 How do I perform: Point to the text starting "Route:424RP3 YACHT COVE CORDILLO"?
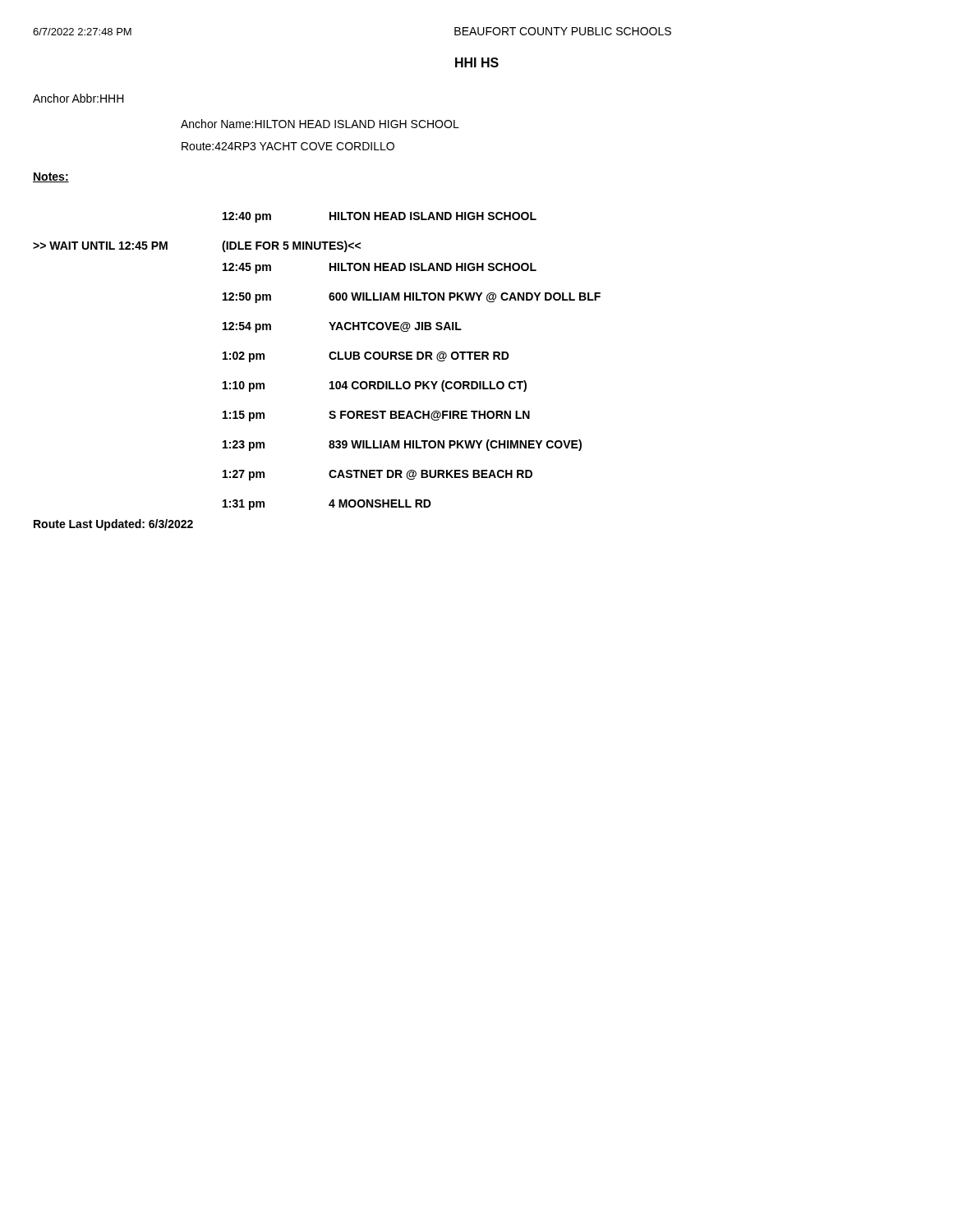288,146
